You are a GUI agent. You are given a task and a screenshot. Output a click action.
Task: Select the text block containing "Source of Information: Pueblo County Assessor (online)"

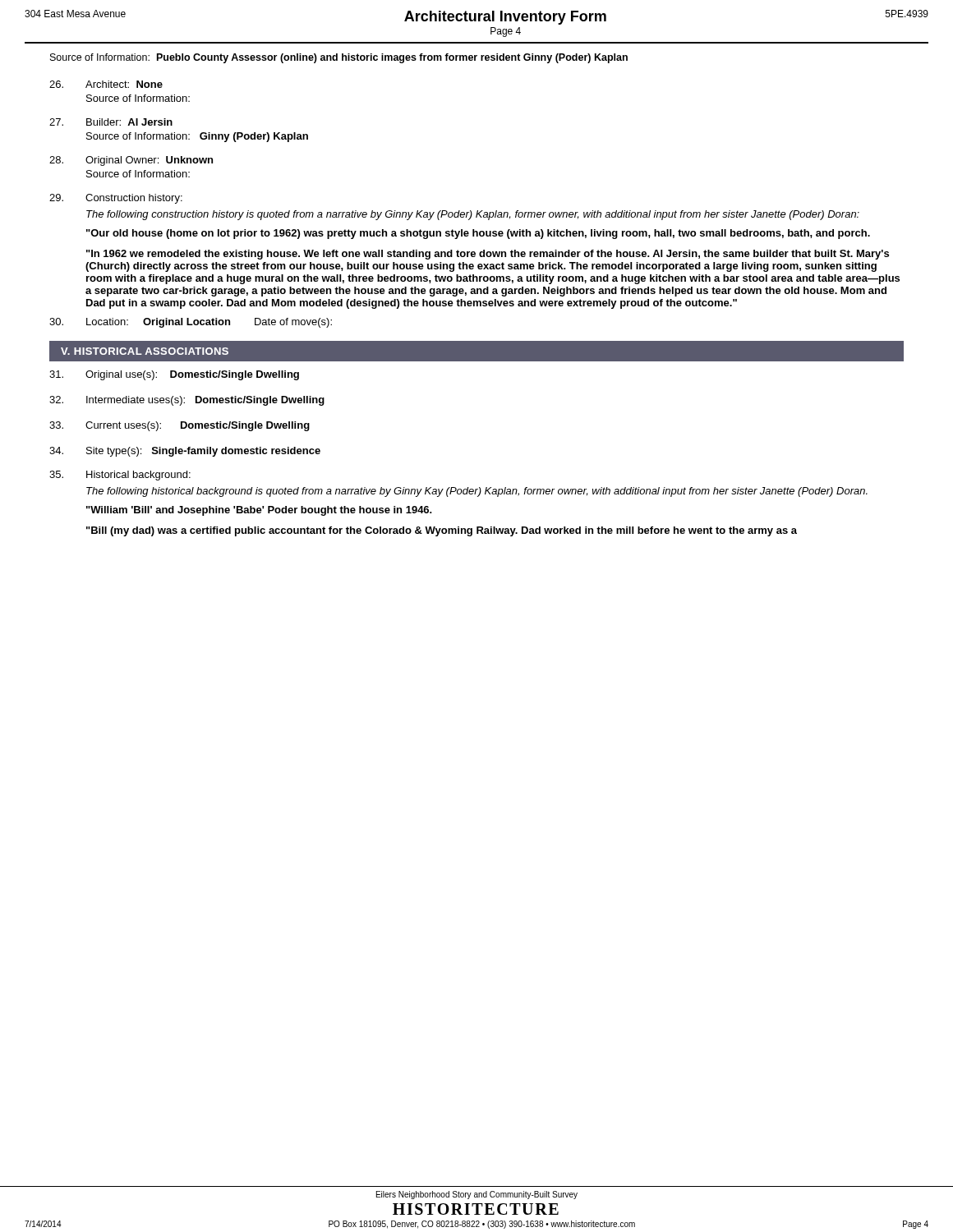point(339,57)
